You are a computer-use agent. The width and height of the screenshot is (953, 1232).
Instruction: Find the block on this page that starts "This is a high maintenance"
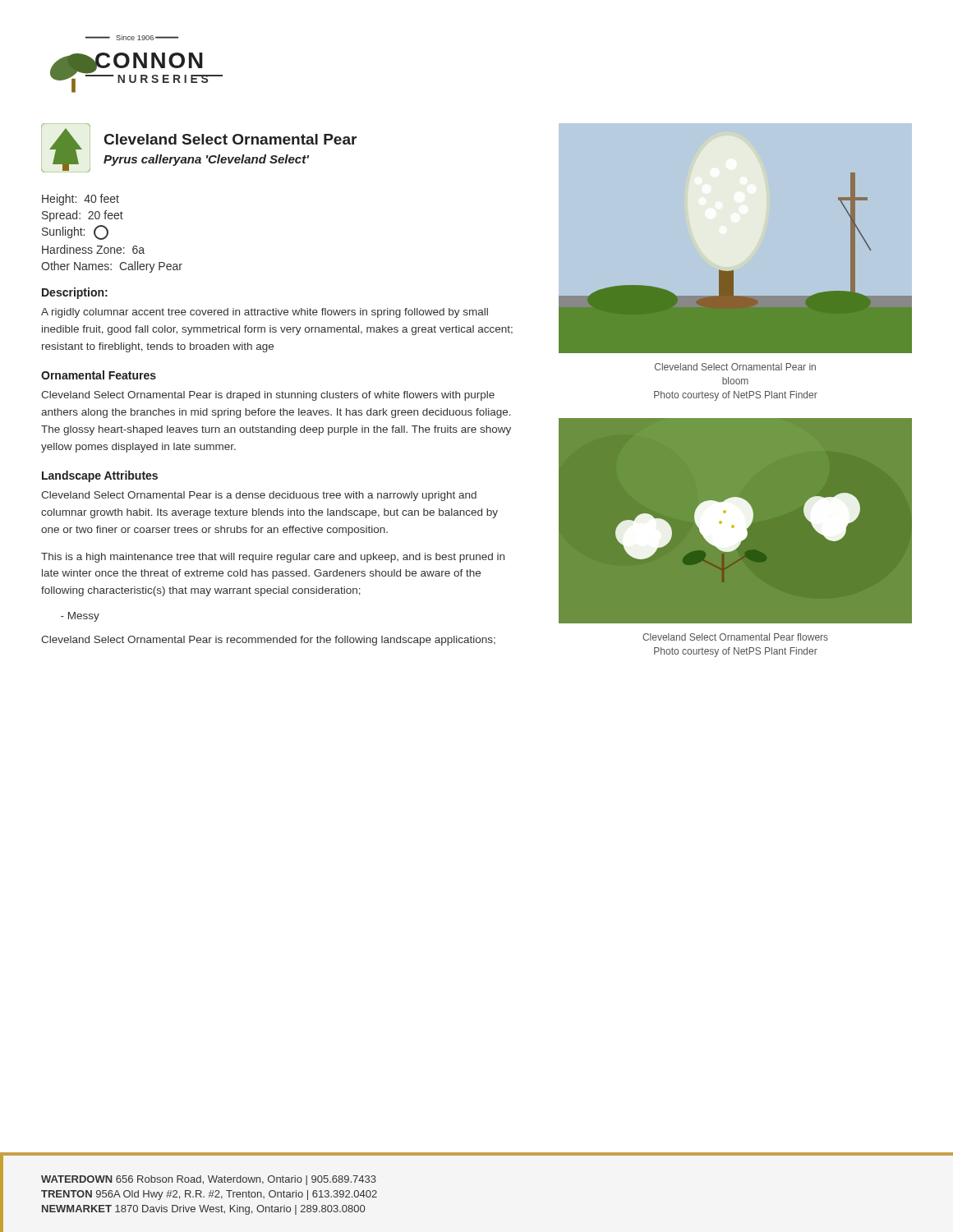coord(273,573)
